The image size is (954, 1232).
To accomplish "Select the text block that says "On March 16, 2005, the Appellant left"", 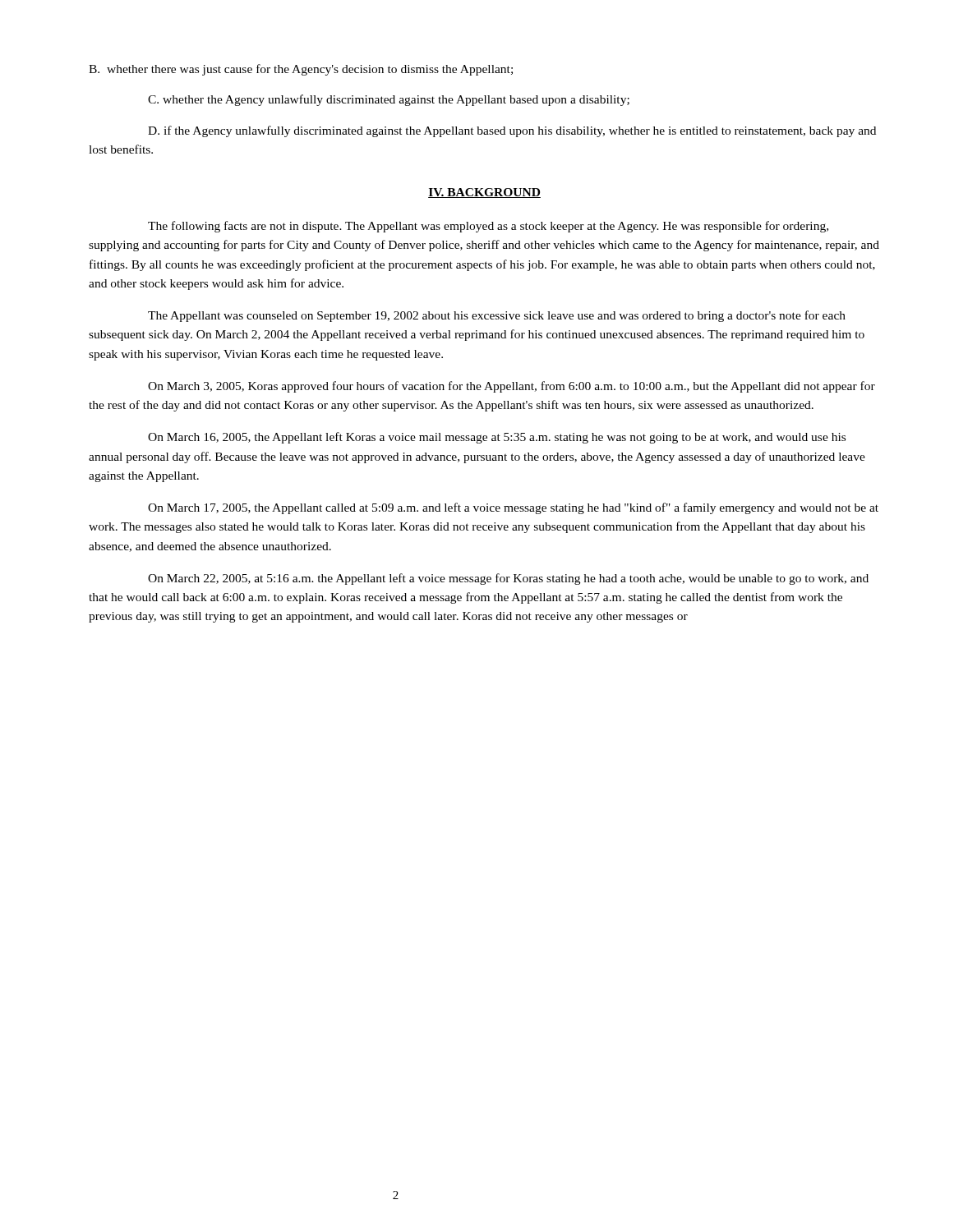I will (484, 456).
